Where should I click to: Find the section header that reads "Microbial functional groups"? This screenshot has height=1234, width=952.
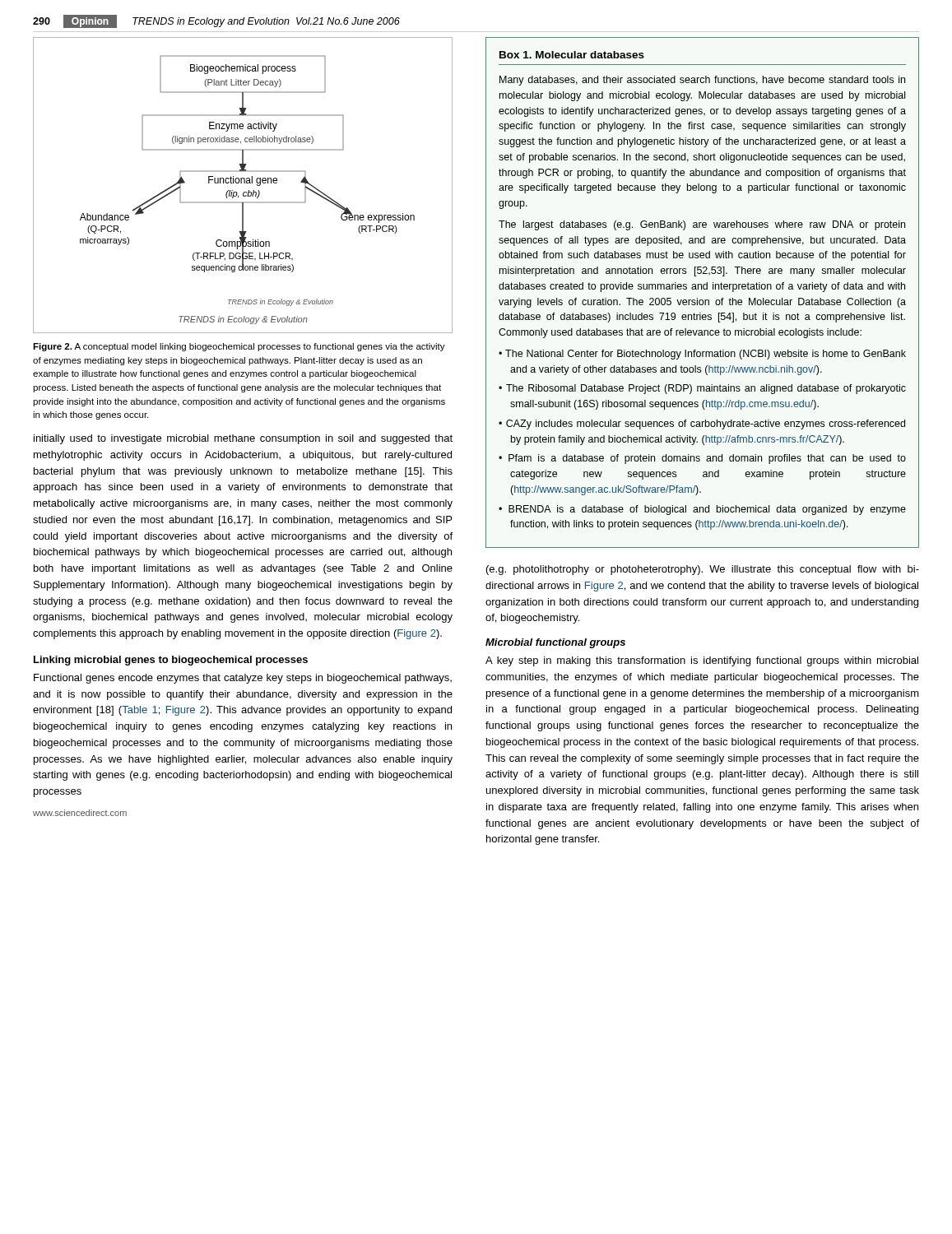(556, 642)
